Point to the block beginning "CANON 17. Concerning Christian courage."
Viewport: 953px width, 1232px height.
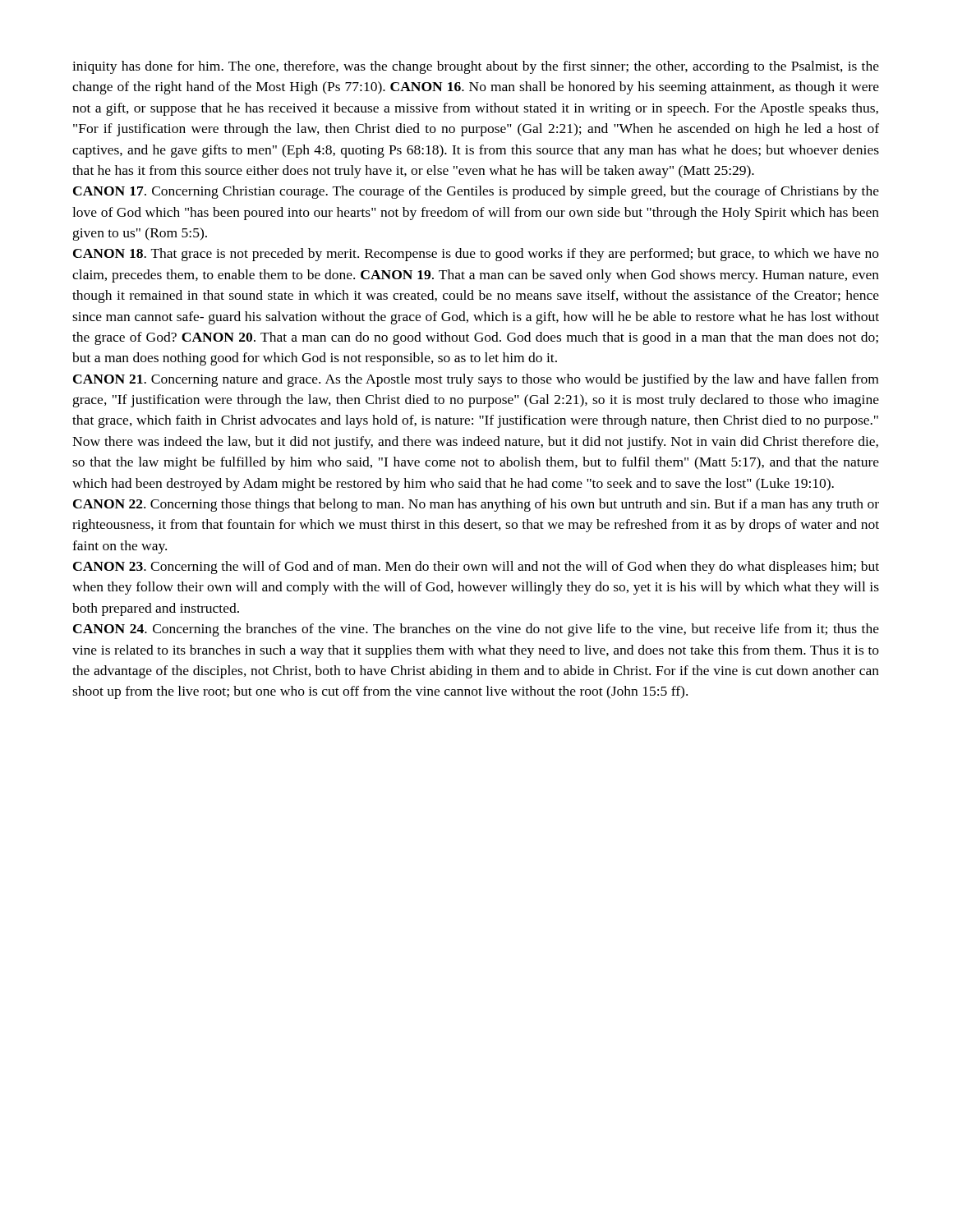pyautogui.click(x=476, y=212)
